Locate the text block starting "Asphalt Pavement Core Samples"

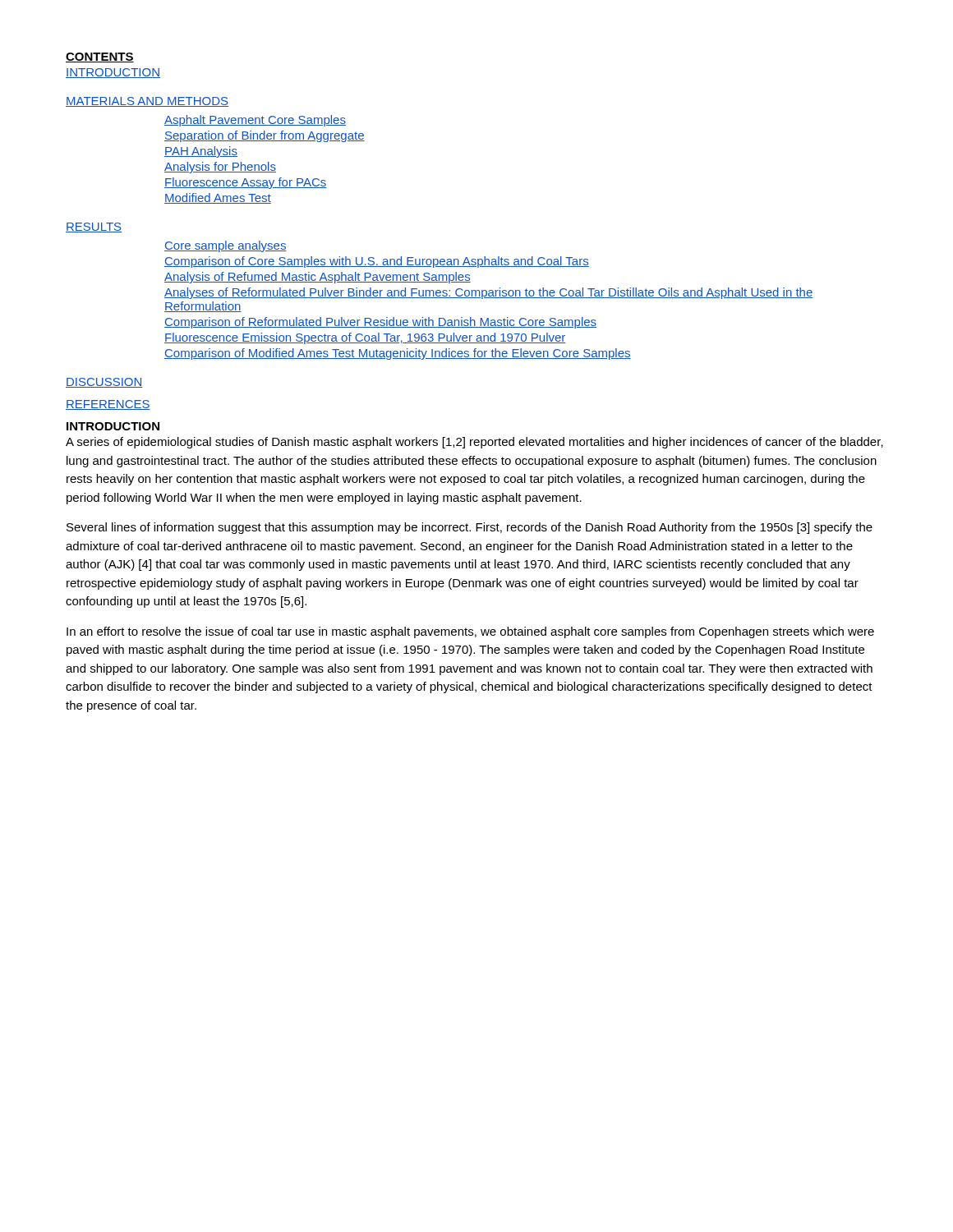255,121
